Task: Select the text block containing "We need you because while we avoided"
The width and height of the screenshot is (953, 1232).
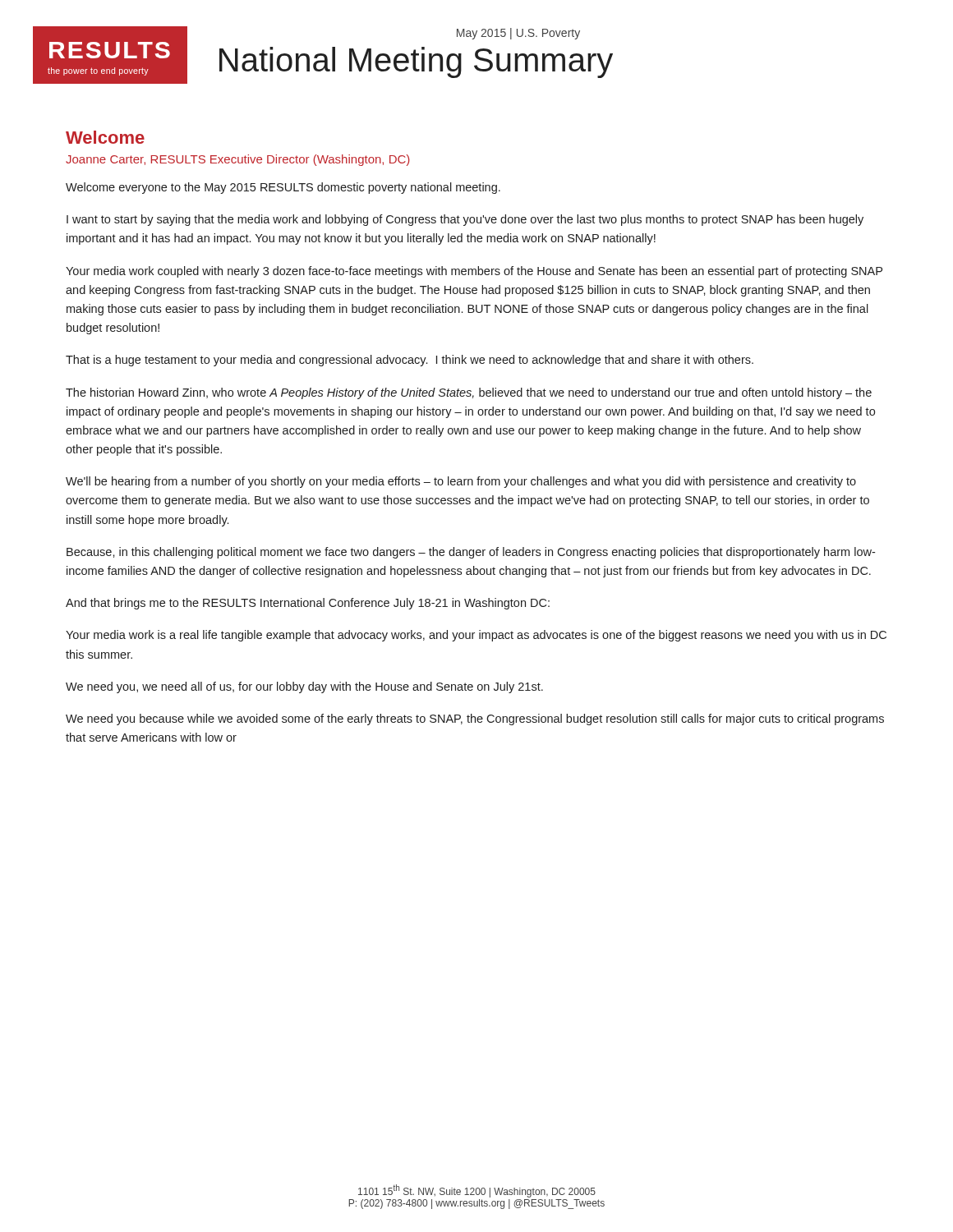Action: (475, 728)
